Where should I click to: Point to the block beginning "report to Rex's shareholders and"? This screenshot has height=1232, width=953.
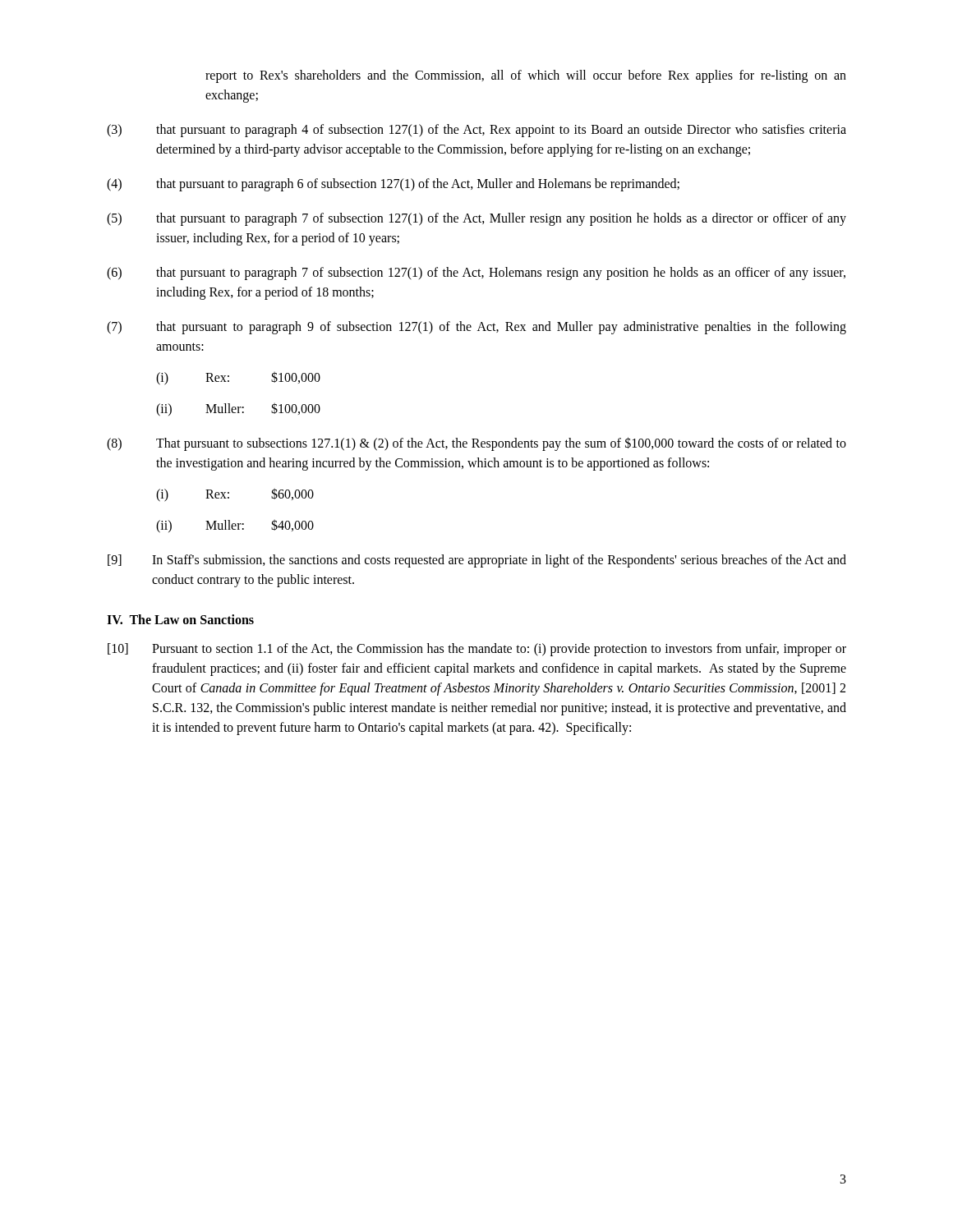(526, 85)
